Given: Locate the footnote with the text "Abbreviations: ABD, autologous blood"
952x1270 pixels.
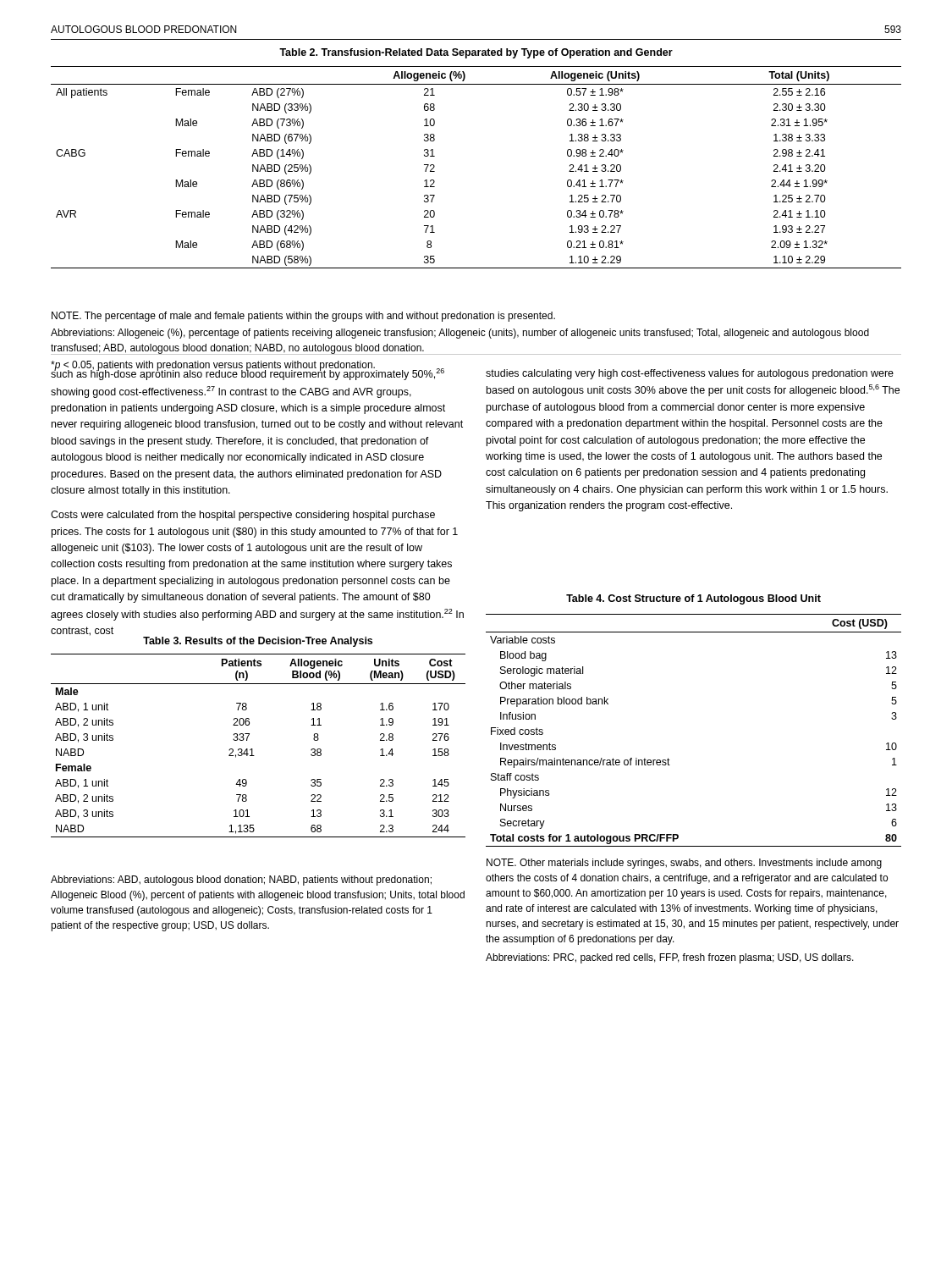Looking at the screenshot, I should pos(258,903).
